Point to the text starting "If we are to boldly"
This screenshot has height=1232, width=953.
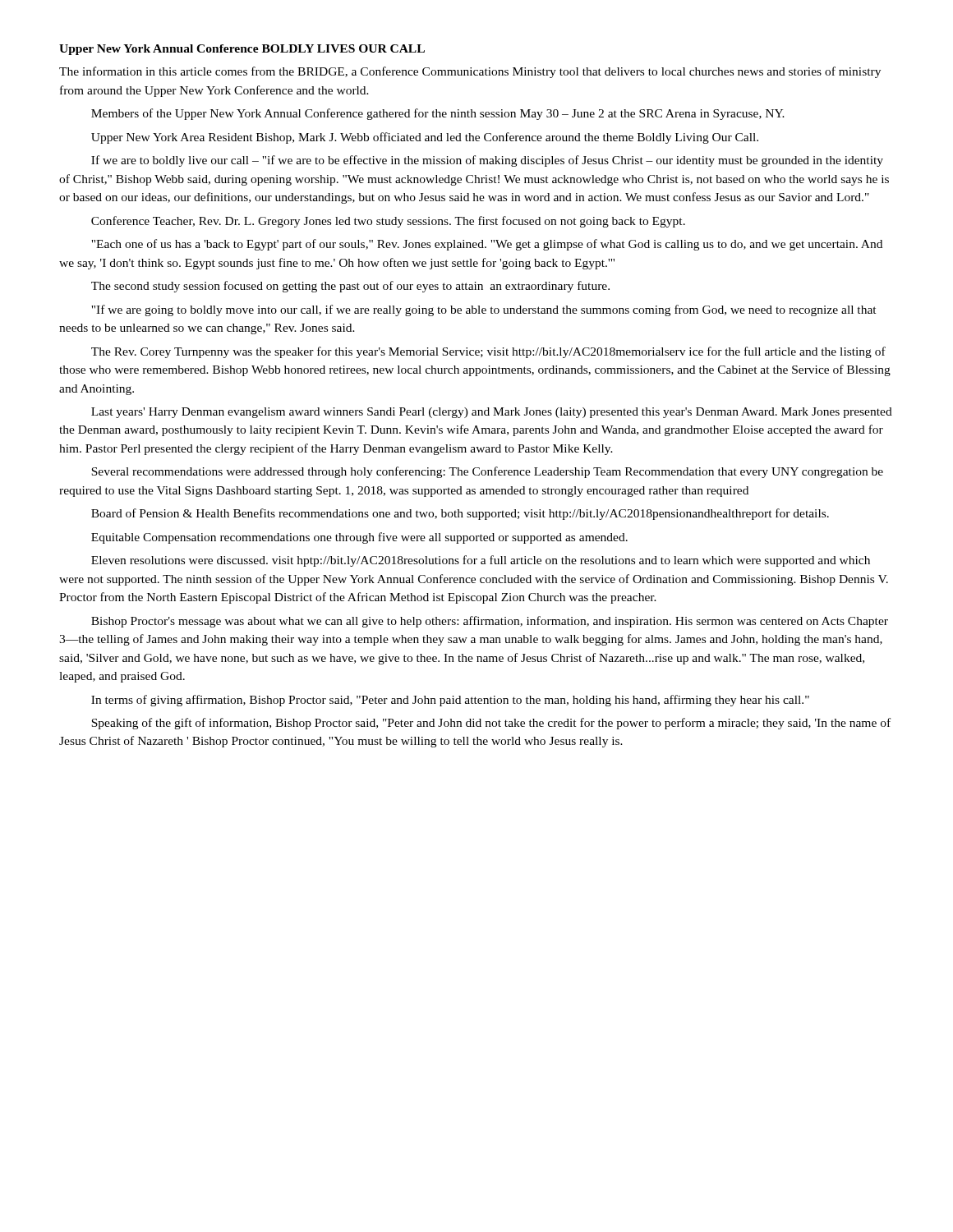pyautogui.click(x=474, y=178)
